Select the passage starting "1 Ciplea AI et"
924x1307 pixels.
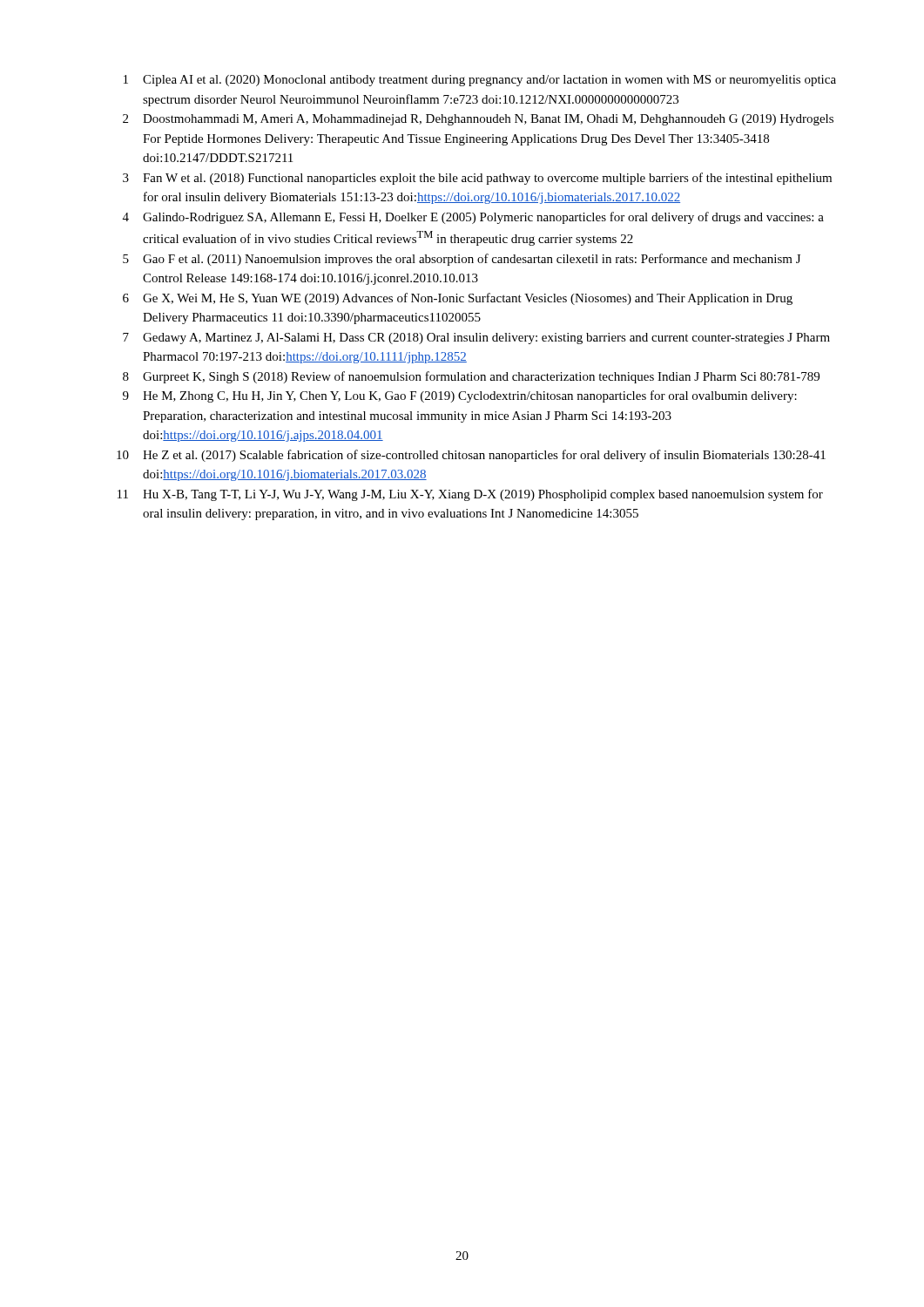462,89
